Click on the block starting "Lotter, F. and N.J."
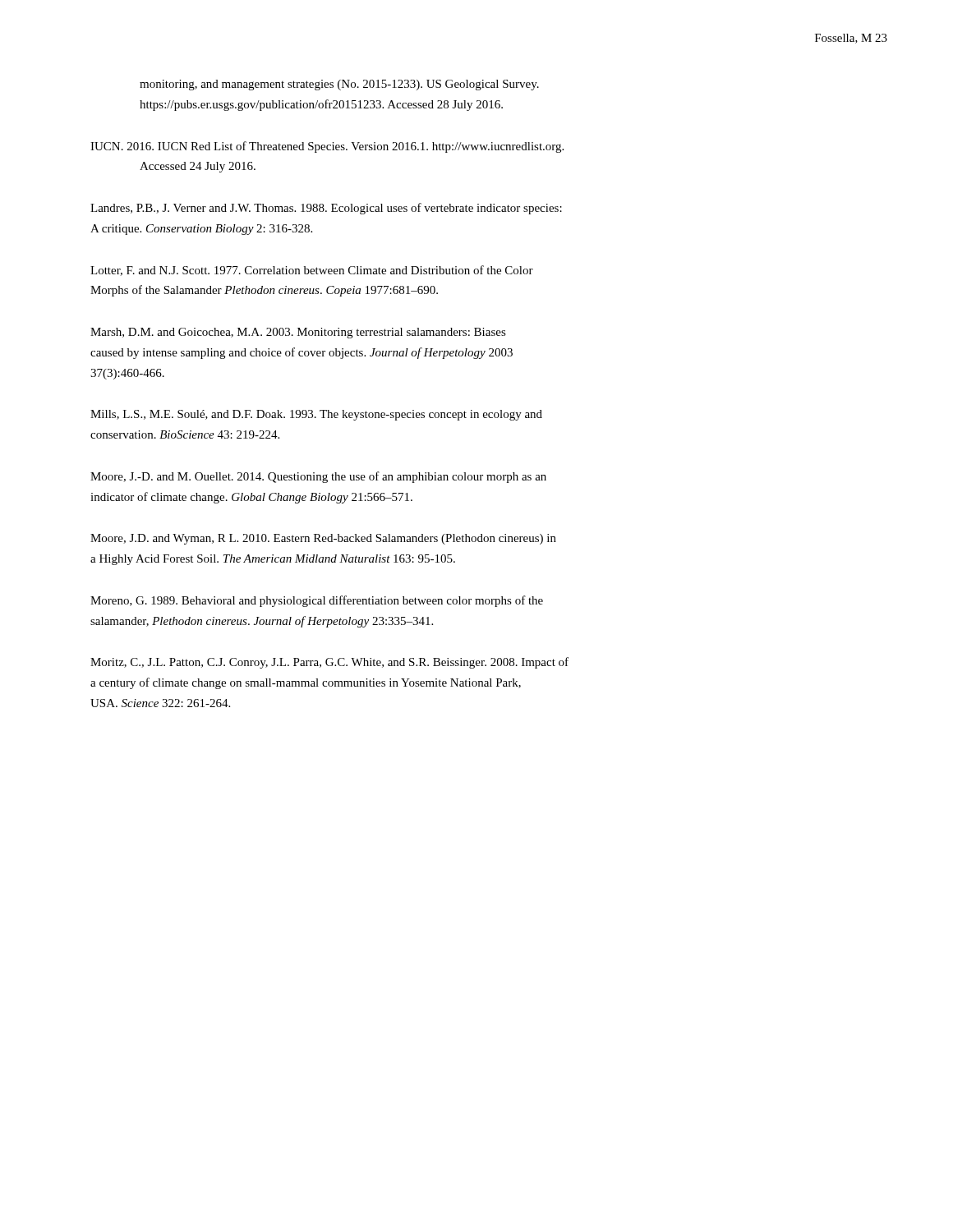This screenshot has height=1232, width=953. click(489, 282)
